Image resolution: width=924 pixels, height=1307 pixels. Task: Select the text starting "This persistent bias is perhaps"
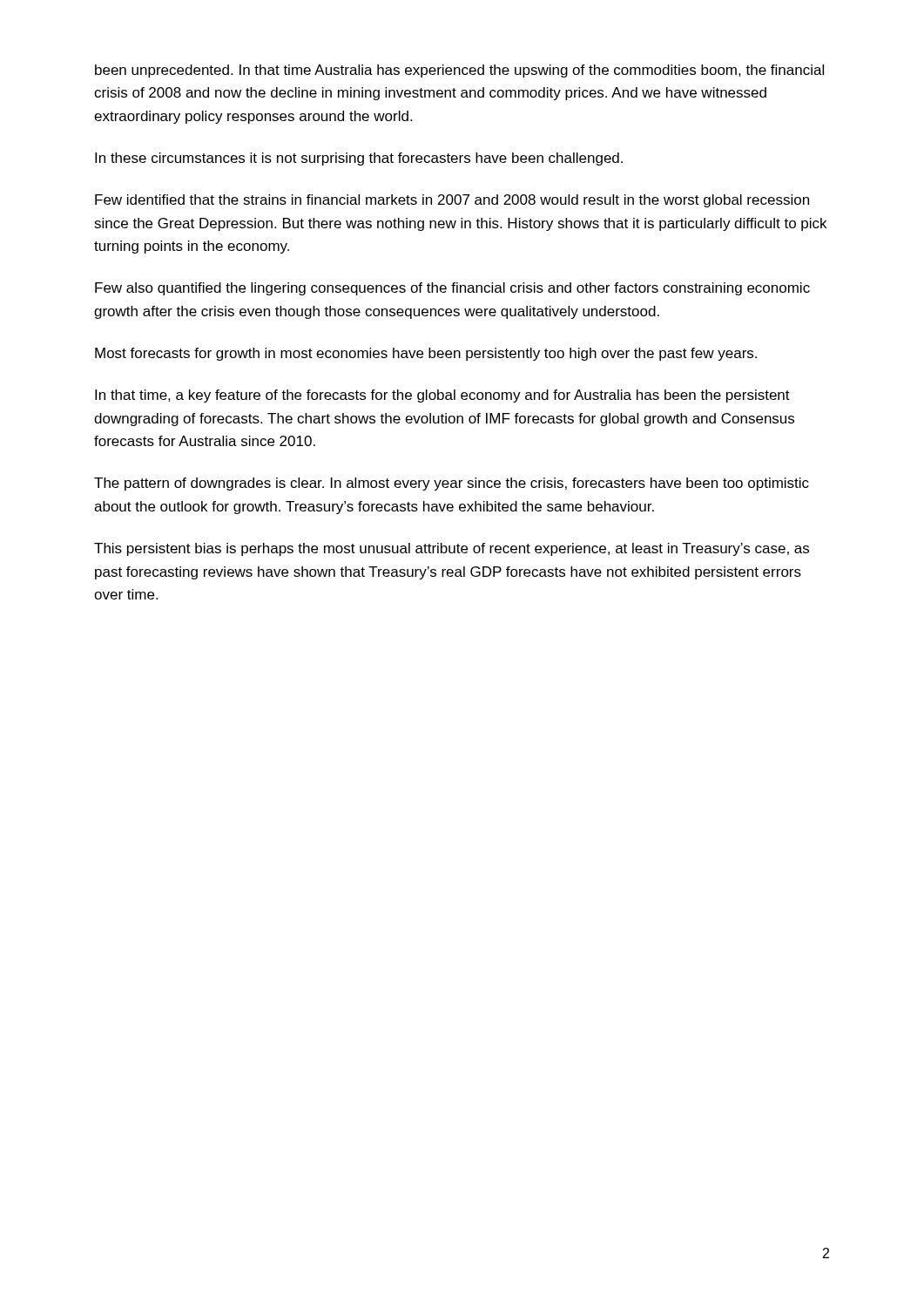point(452,572)
